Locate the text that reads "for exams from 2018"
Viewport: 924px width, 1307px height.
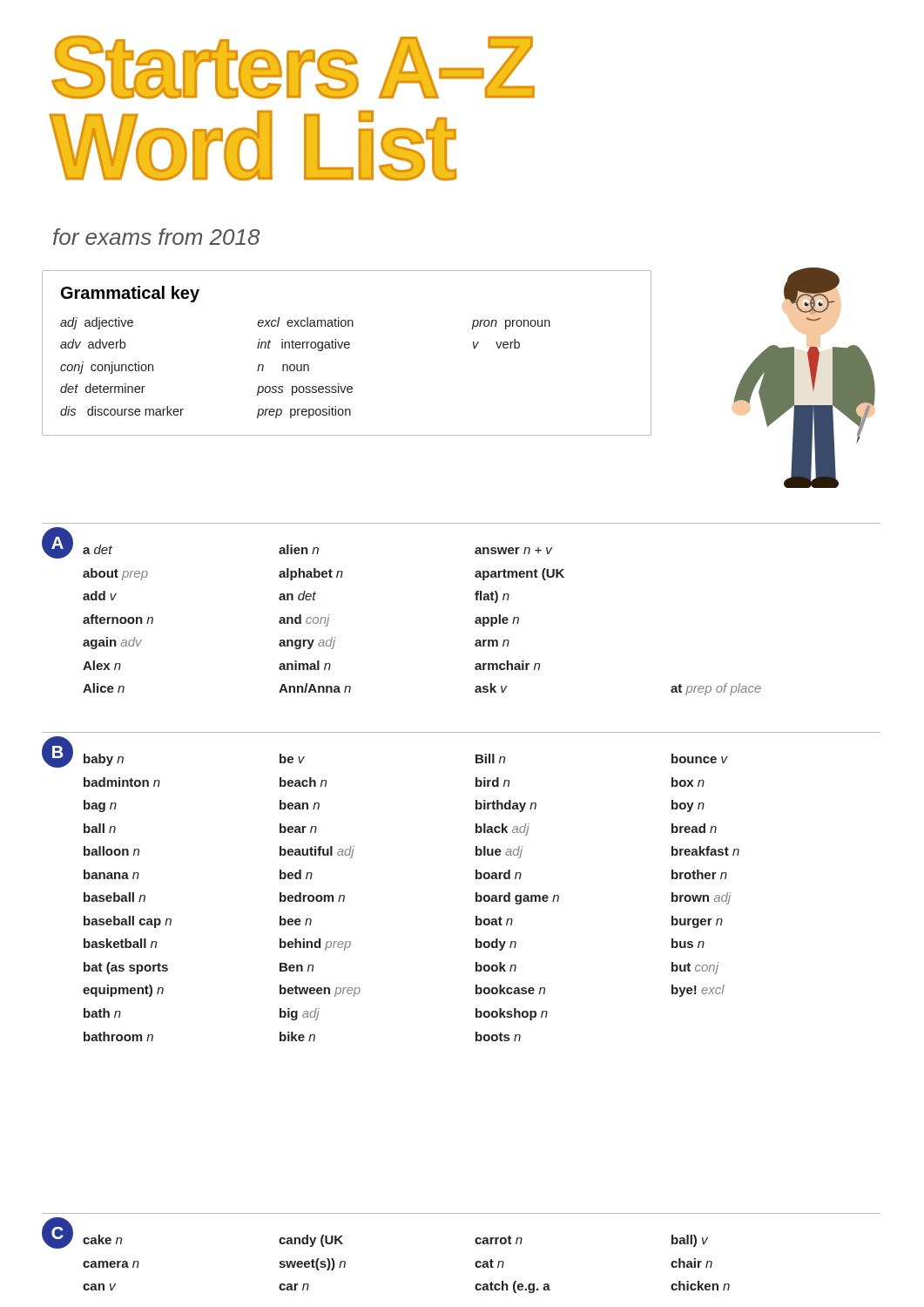coord(156,237)
